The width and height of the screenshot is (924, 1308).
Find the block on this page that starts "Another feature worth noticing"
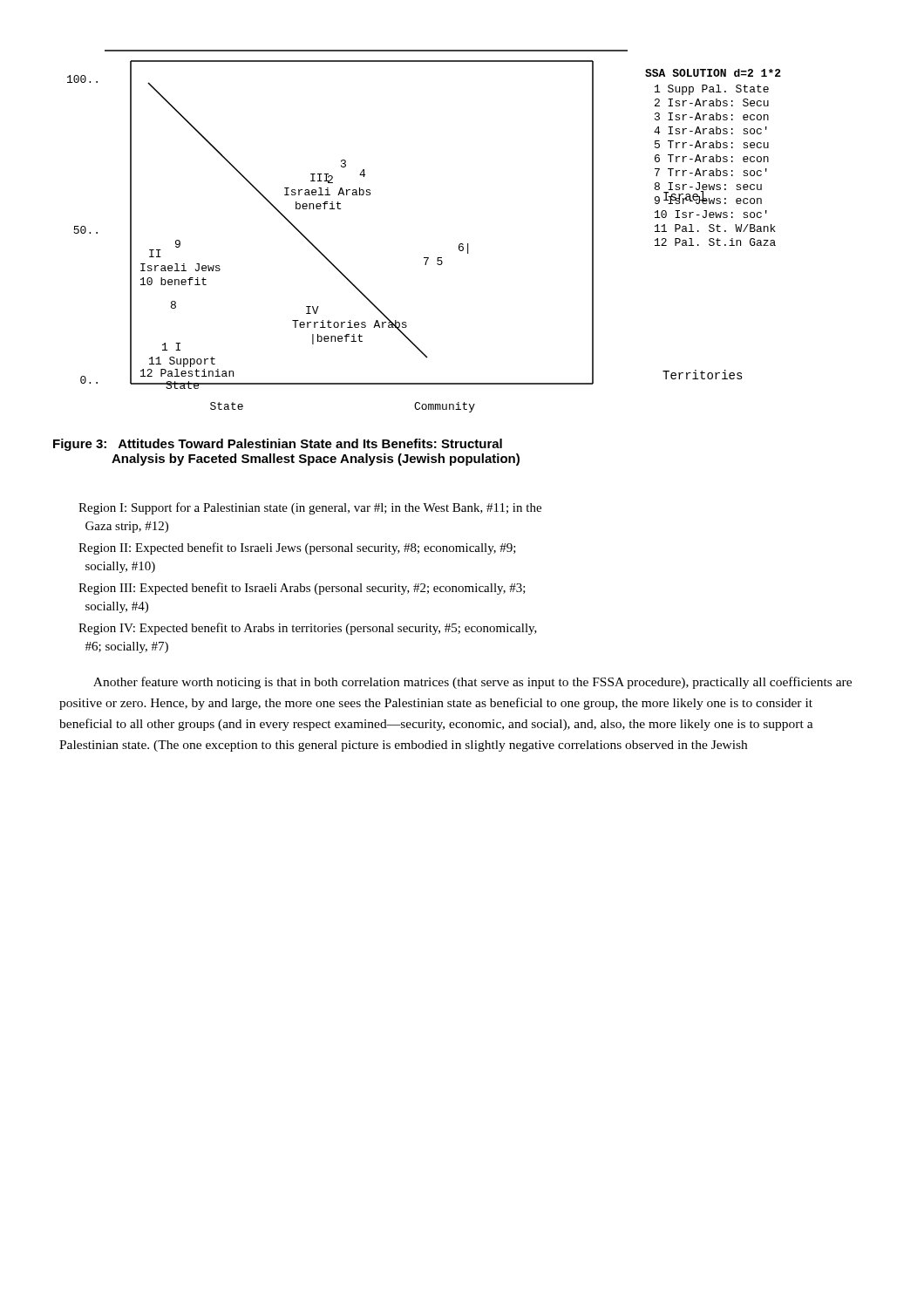tap(460, 713)
